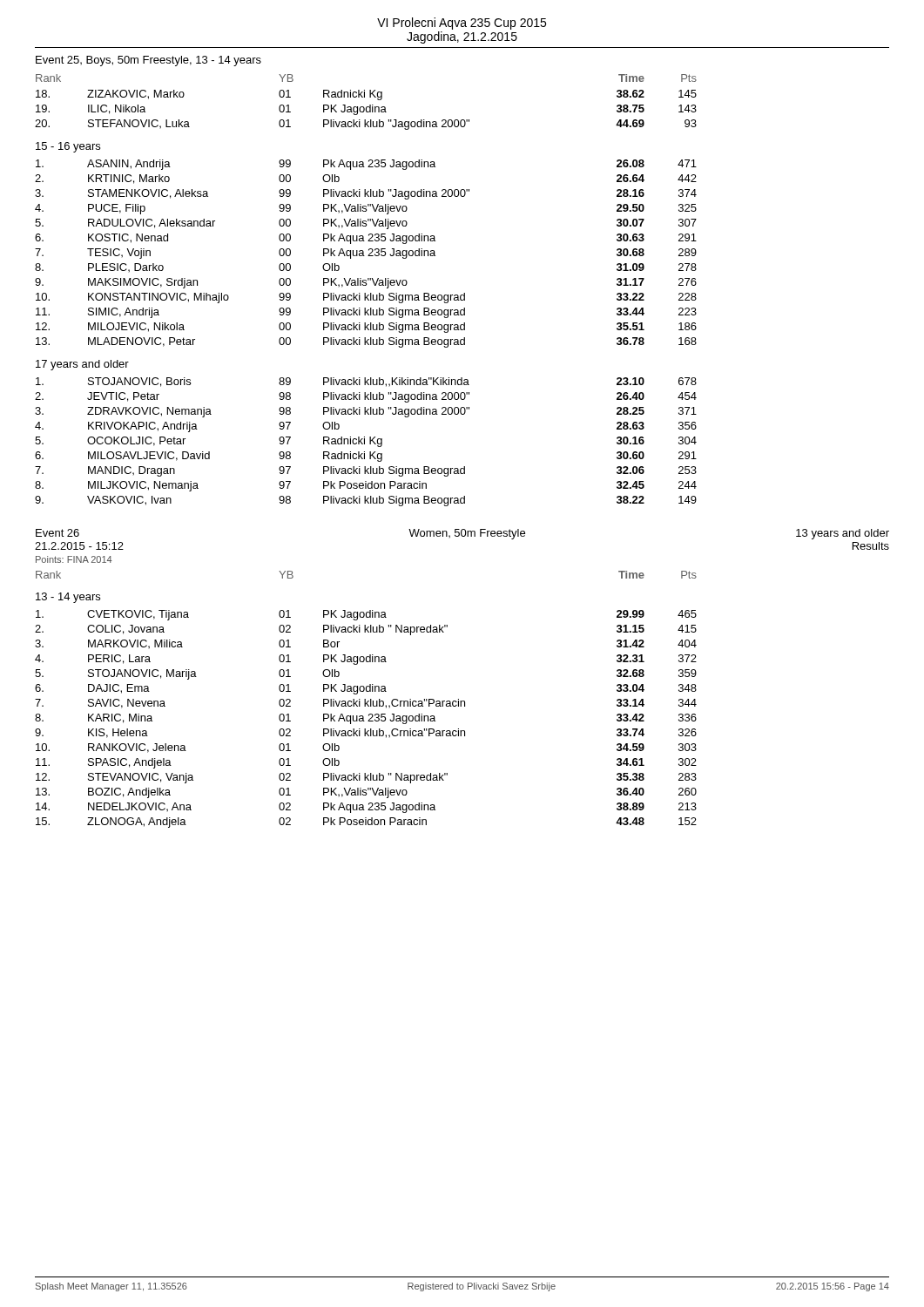
Task: Find the table that mentions "STOJANOVIC, Boris 89 Plivacki"
Action: click(x=462, y=440)
